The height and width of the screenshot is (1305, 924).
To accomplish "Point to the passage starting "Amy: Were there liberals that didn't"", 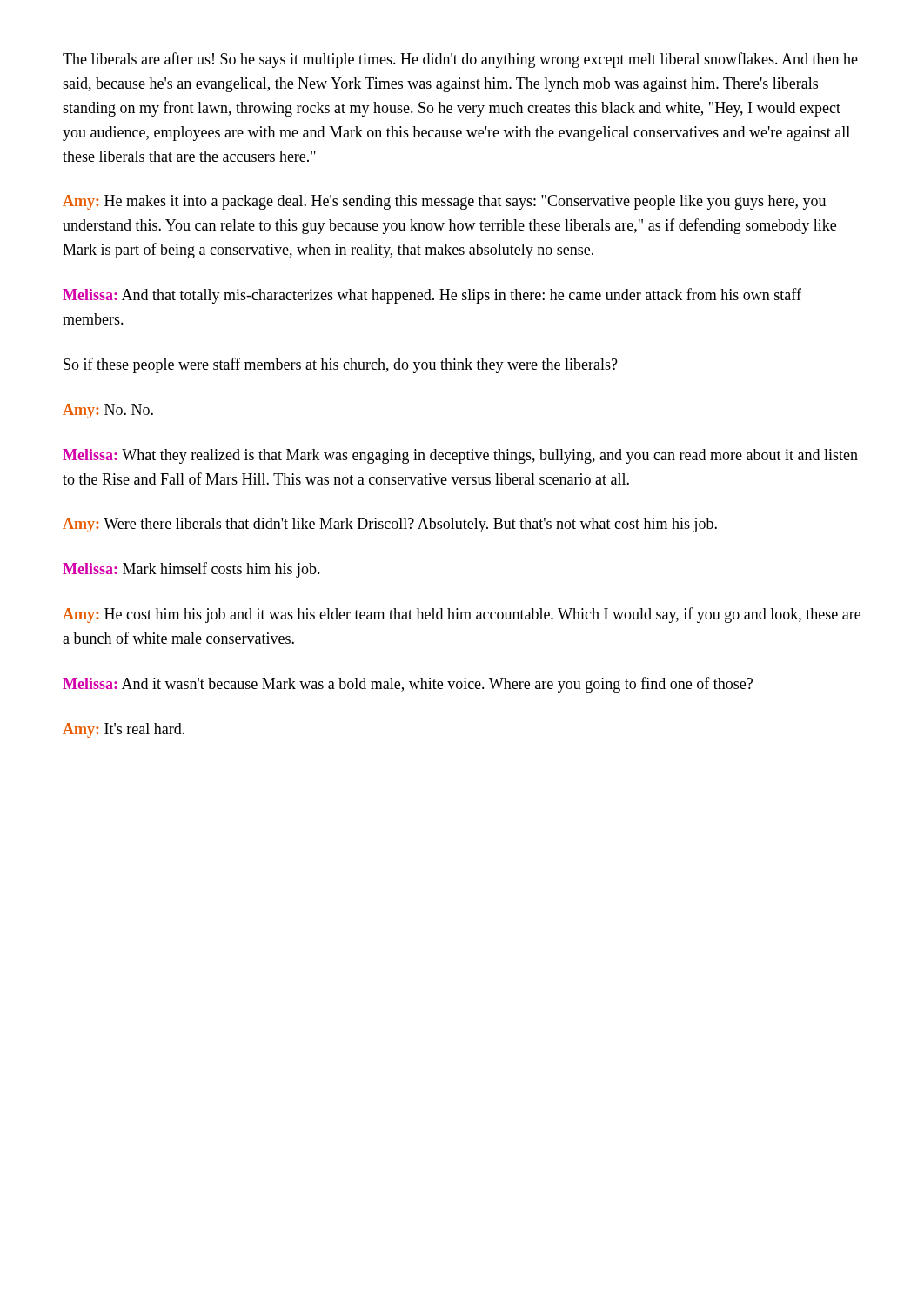I will coord(390,524).
